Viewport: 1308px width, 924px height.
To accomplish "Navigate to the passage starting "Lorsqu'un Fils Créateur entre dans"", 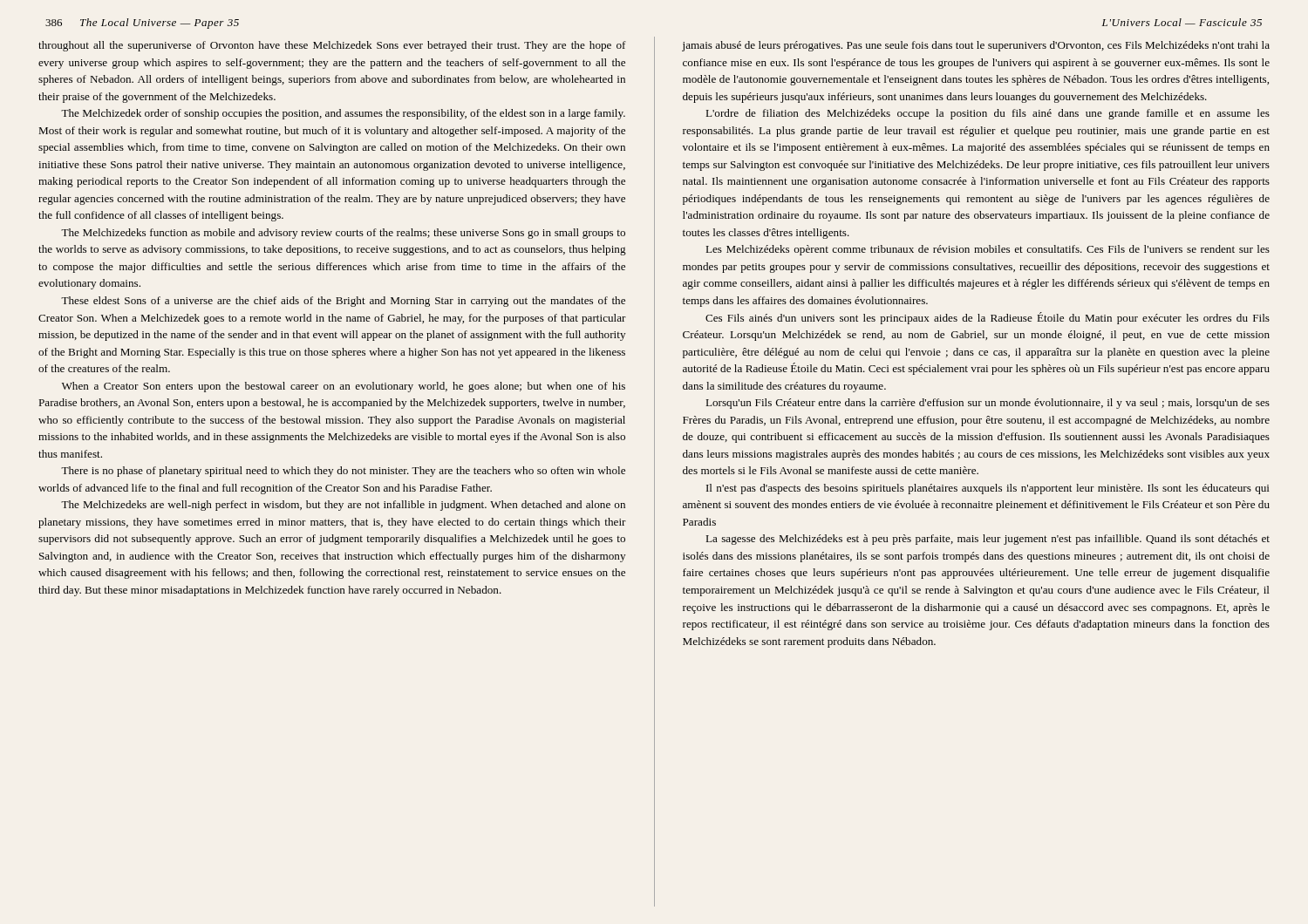I will pos(976,437).
